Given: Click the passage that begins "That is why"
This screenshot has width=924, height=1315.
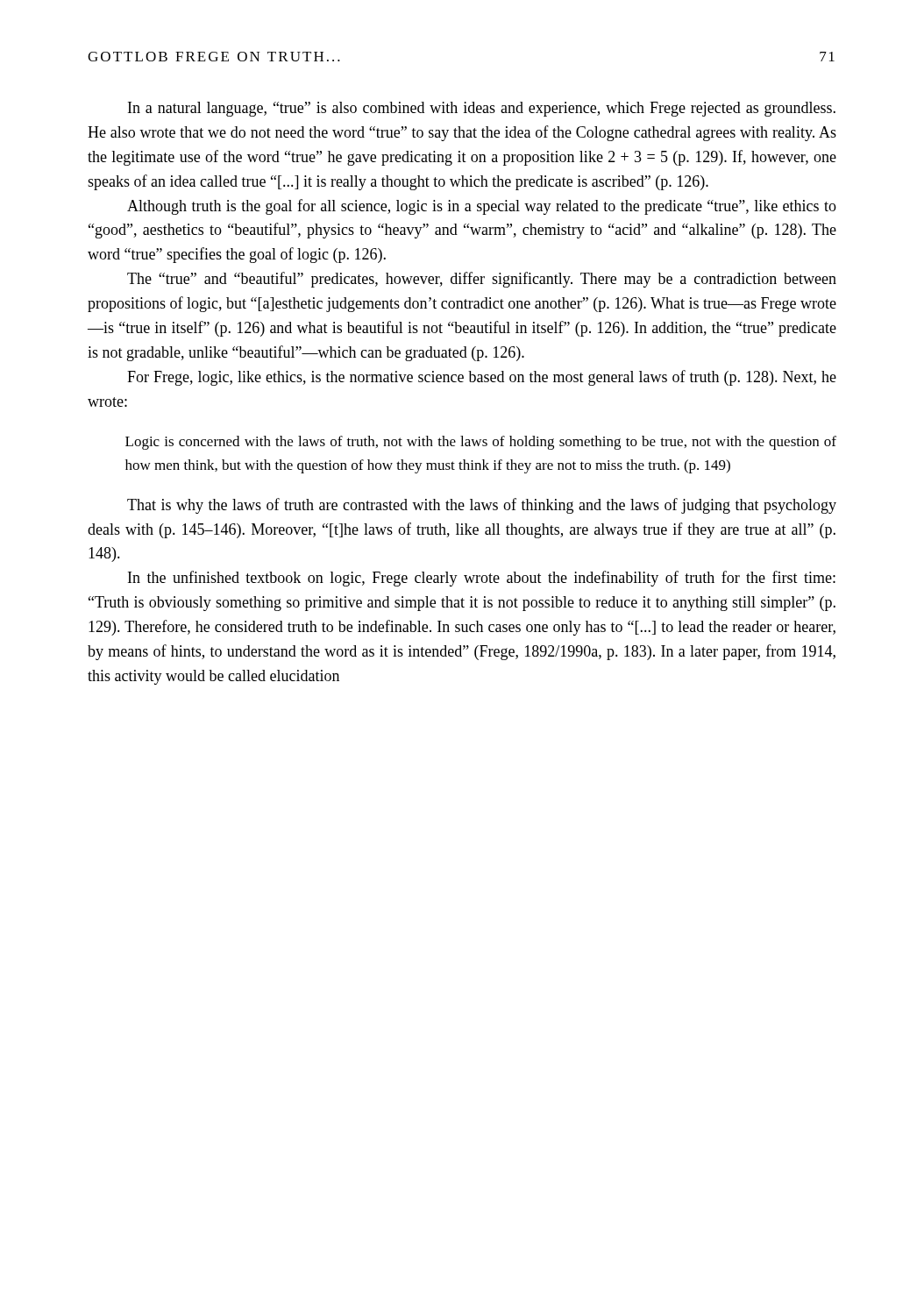Looking at the screenshot, I should coord(462,530).
